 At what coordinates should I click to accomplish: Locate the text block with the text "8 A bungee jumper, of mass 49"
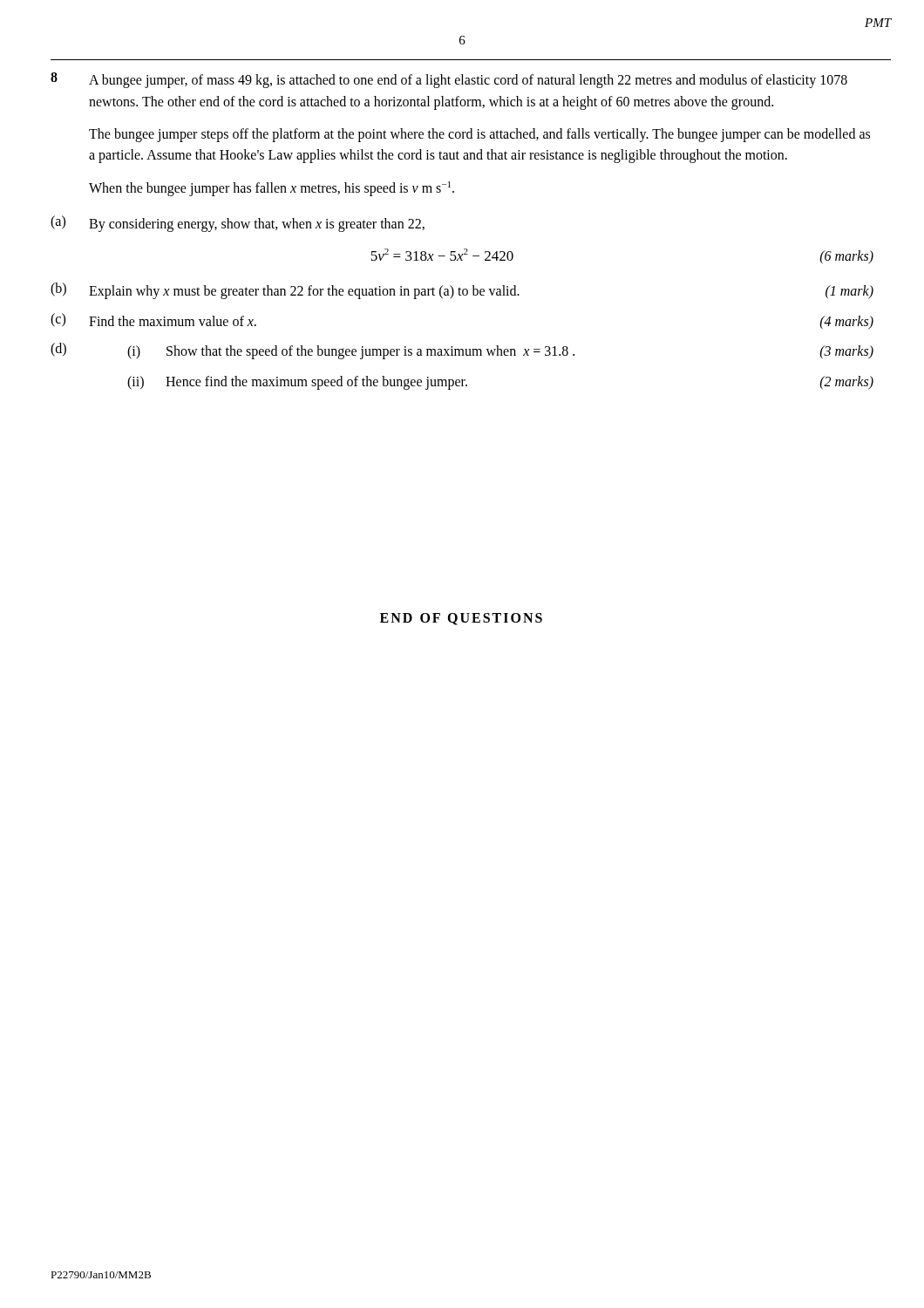click(x=462, y=135)
